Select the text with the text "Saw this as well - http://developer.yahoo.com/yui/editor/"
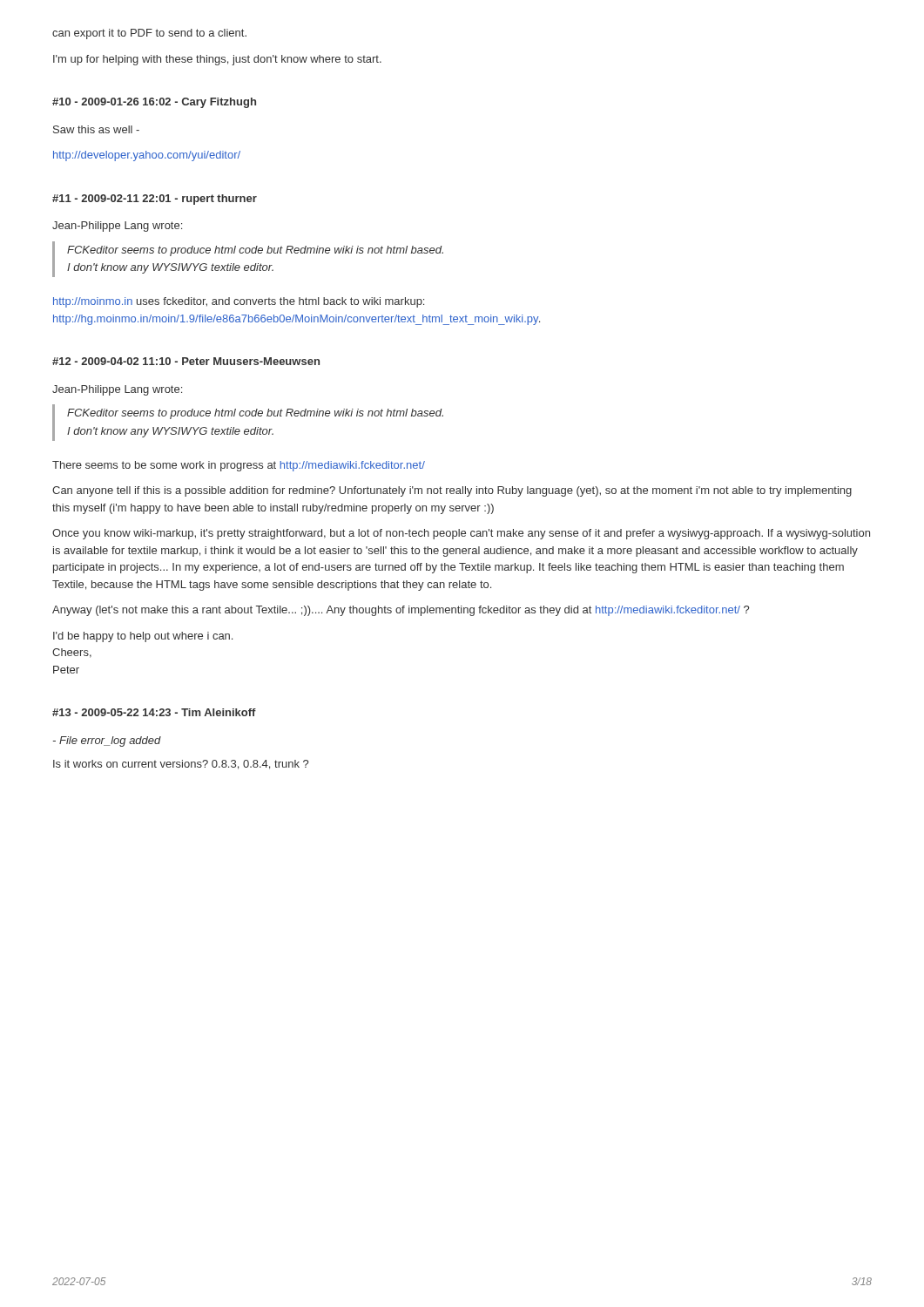 point(96,129)
